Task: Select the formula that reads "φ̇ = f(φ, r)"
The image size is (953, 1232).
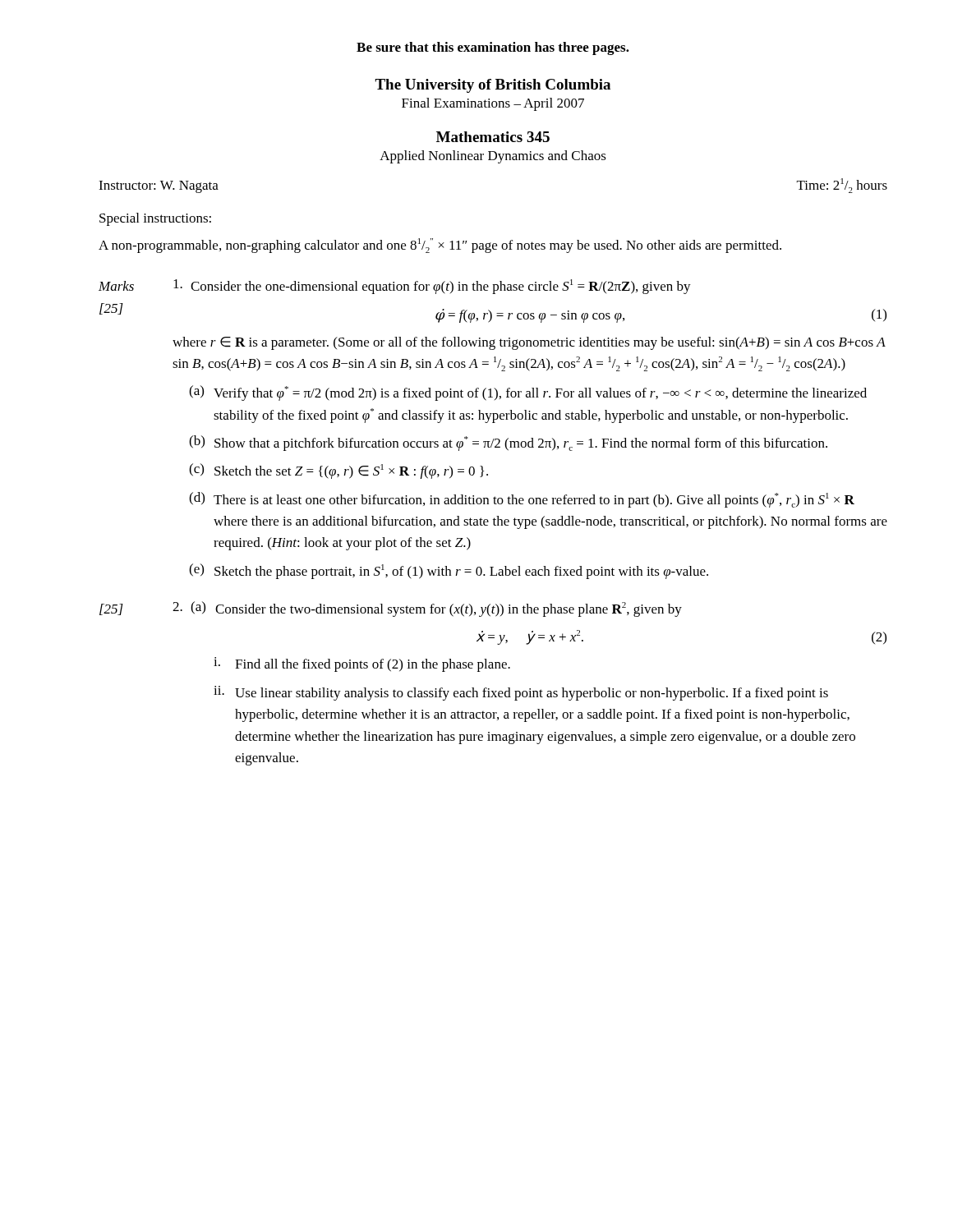Action: 532,316
